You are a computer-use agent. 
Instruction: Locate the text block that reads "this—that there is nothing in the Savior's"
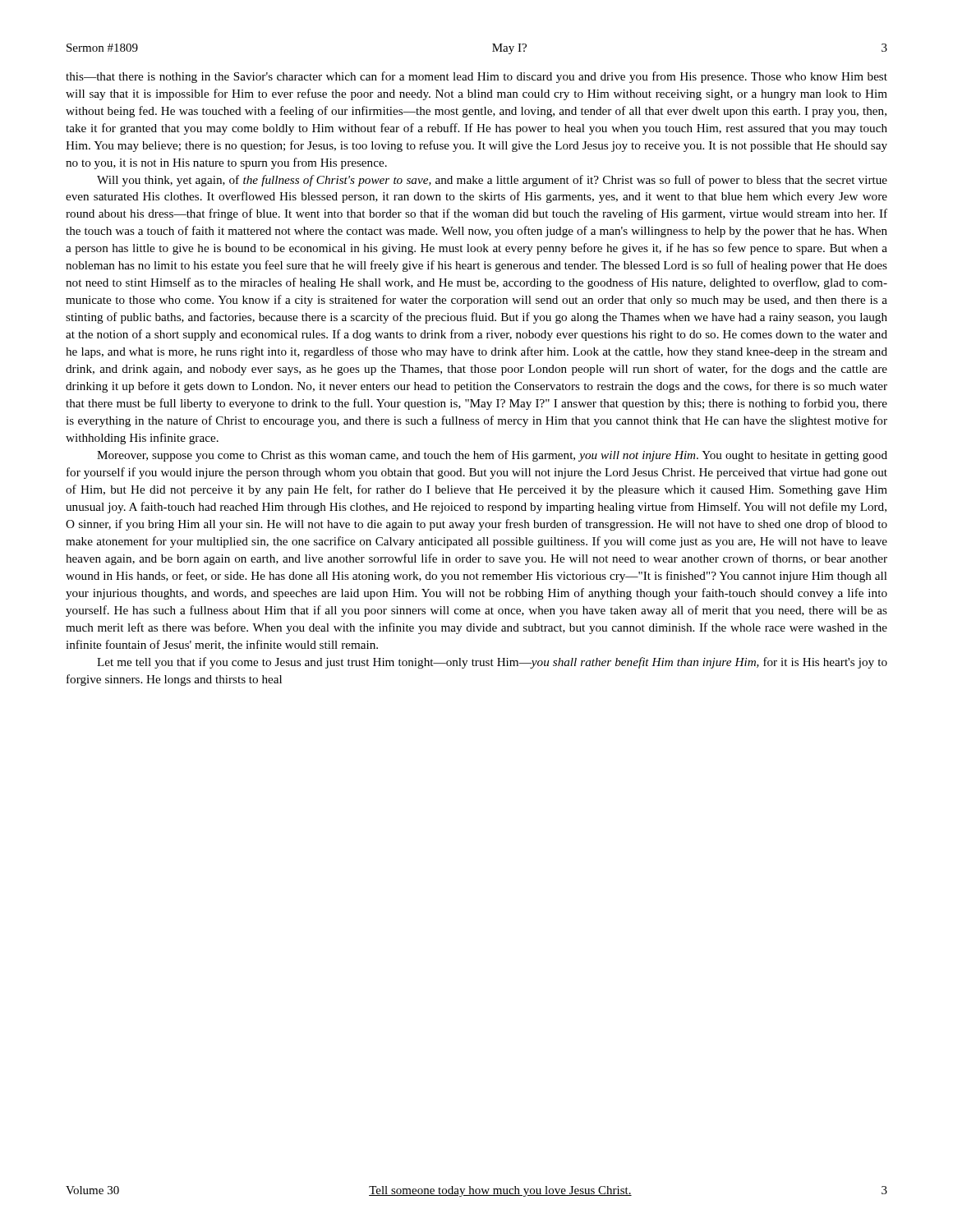(476, 378)
